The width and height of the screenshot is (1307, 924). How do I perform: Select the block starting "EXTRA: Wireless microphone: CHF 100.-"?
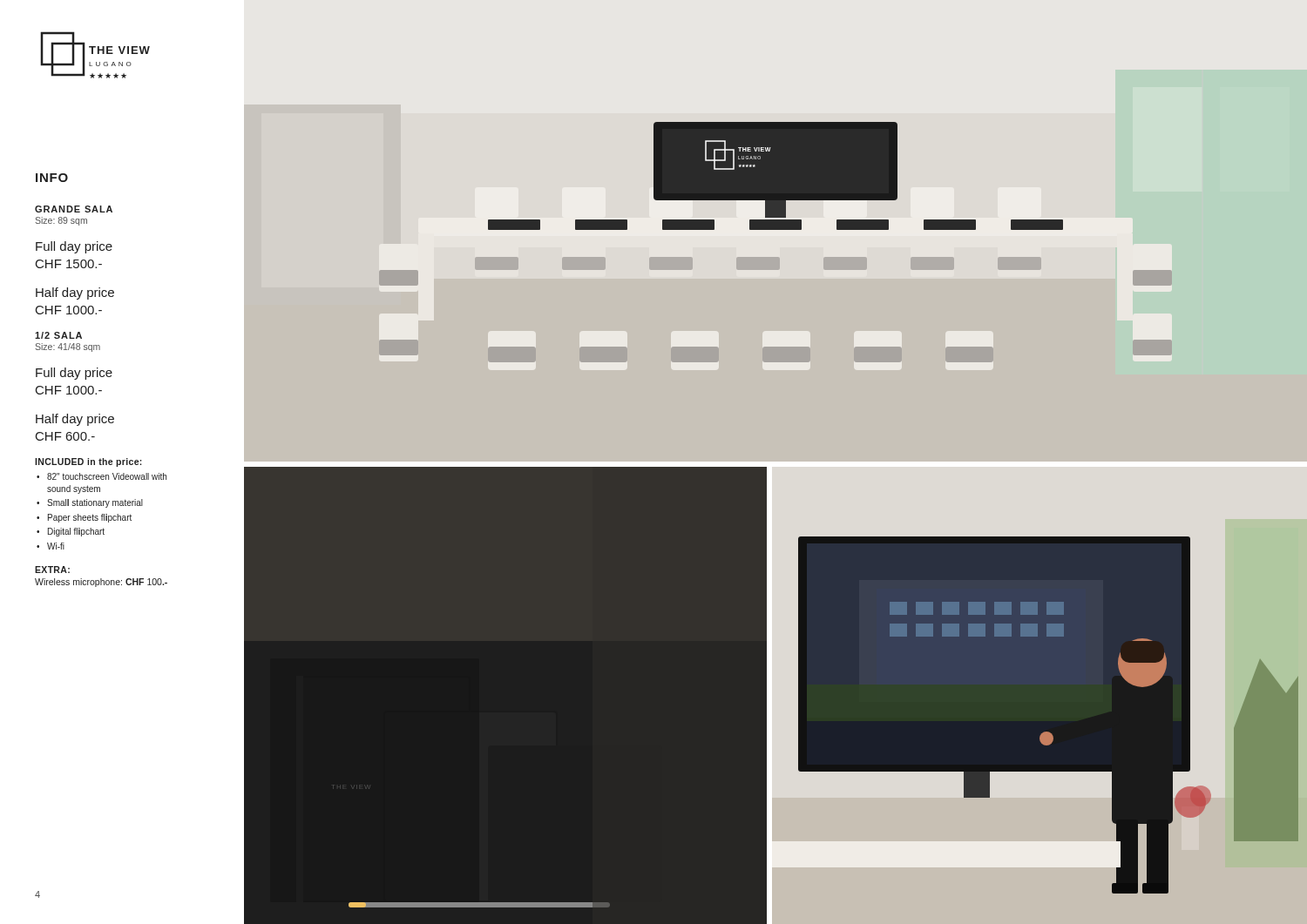(x=135, y=576)
